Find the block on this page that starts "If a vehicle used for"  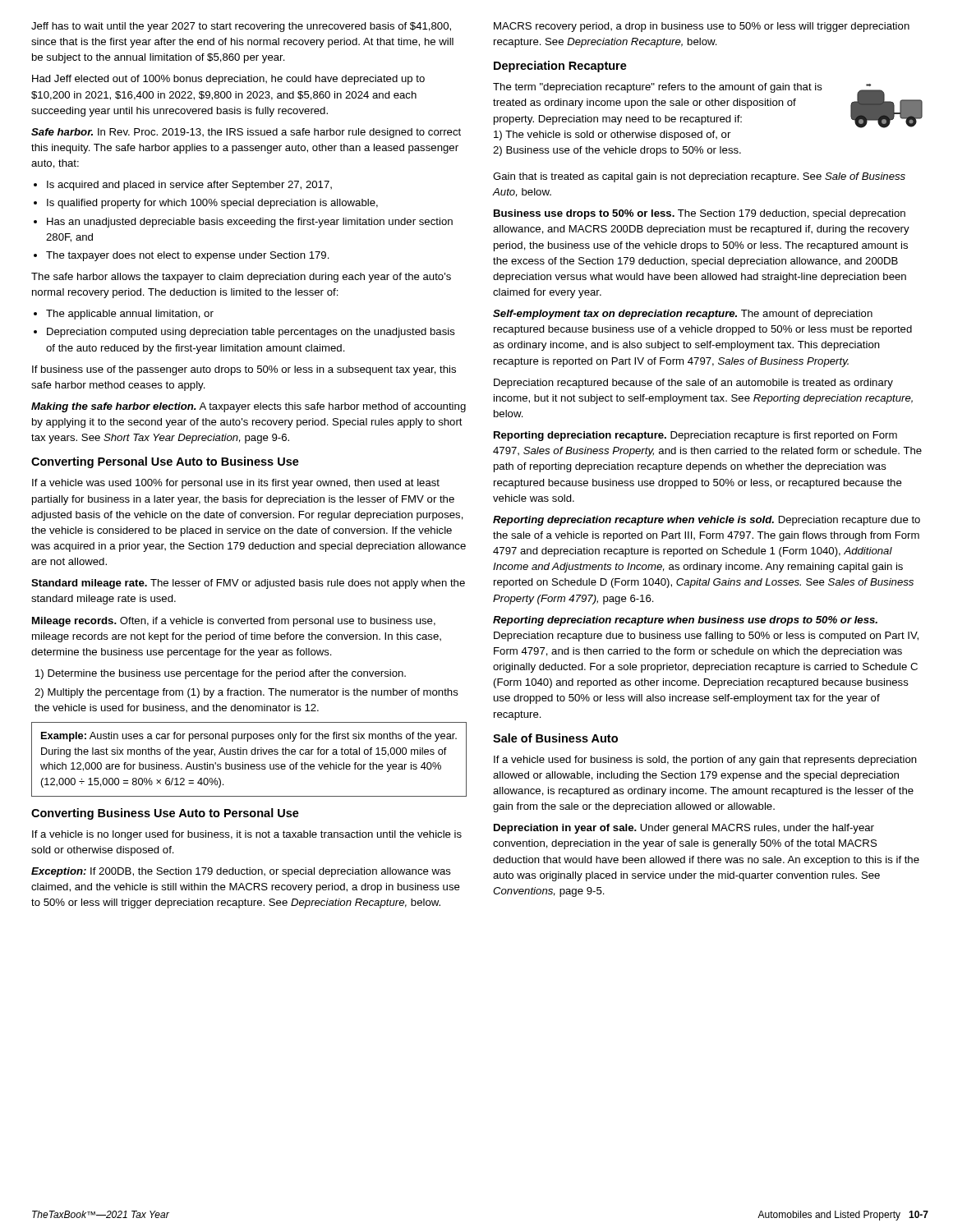[x=708, y=783]
